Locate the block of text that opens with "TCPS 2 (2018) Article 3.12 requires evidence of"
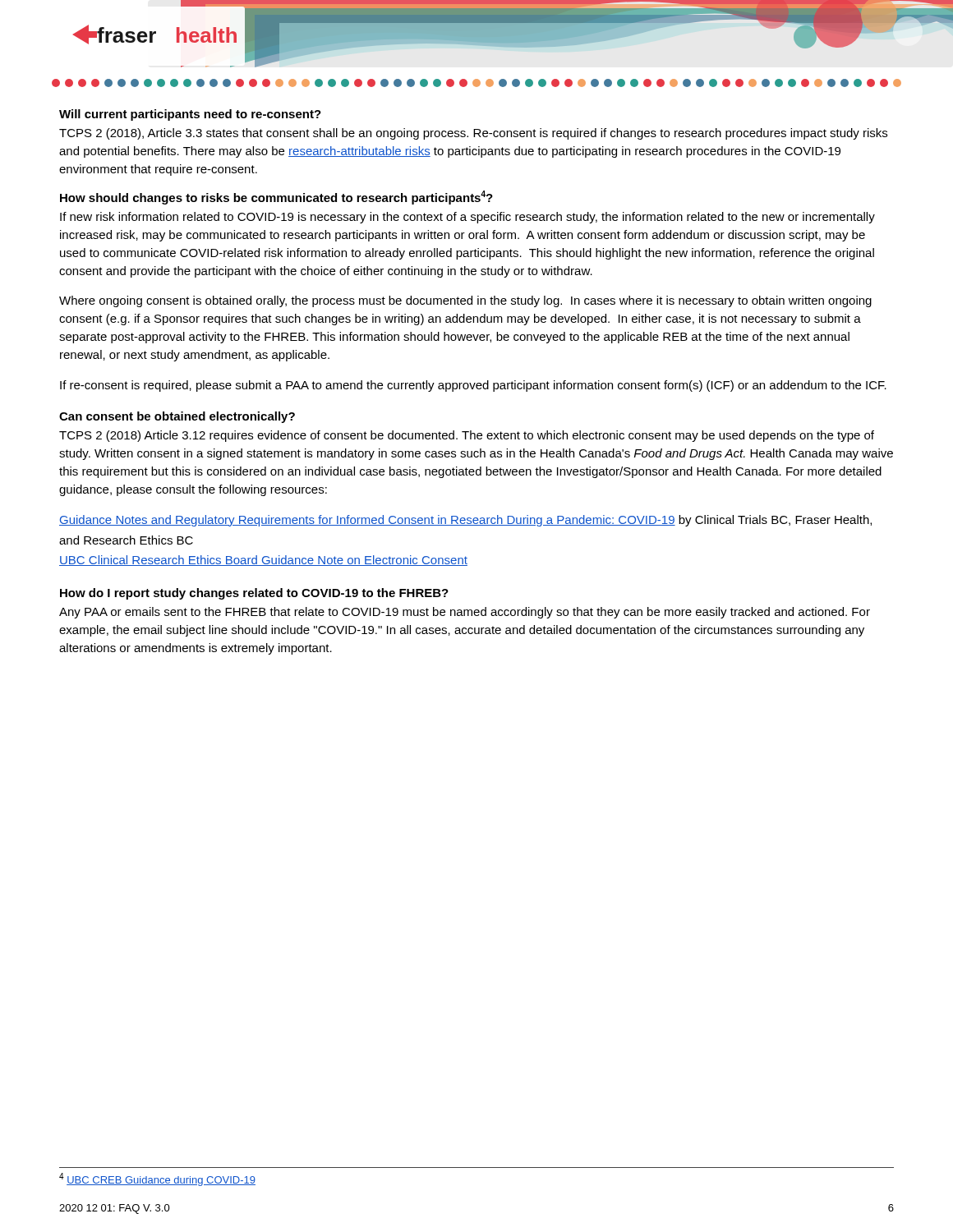Viewport: 953px width, 1232px height. pos(476,462)
